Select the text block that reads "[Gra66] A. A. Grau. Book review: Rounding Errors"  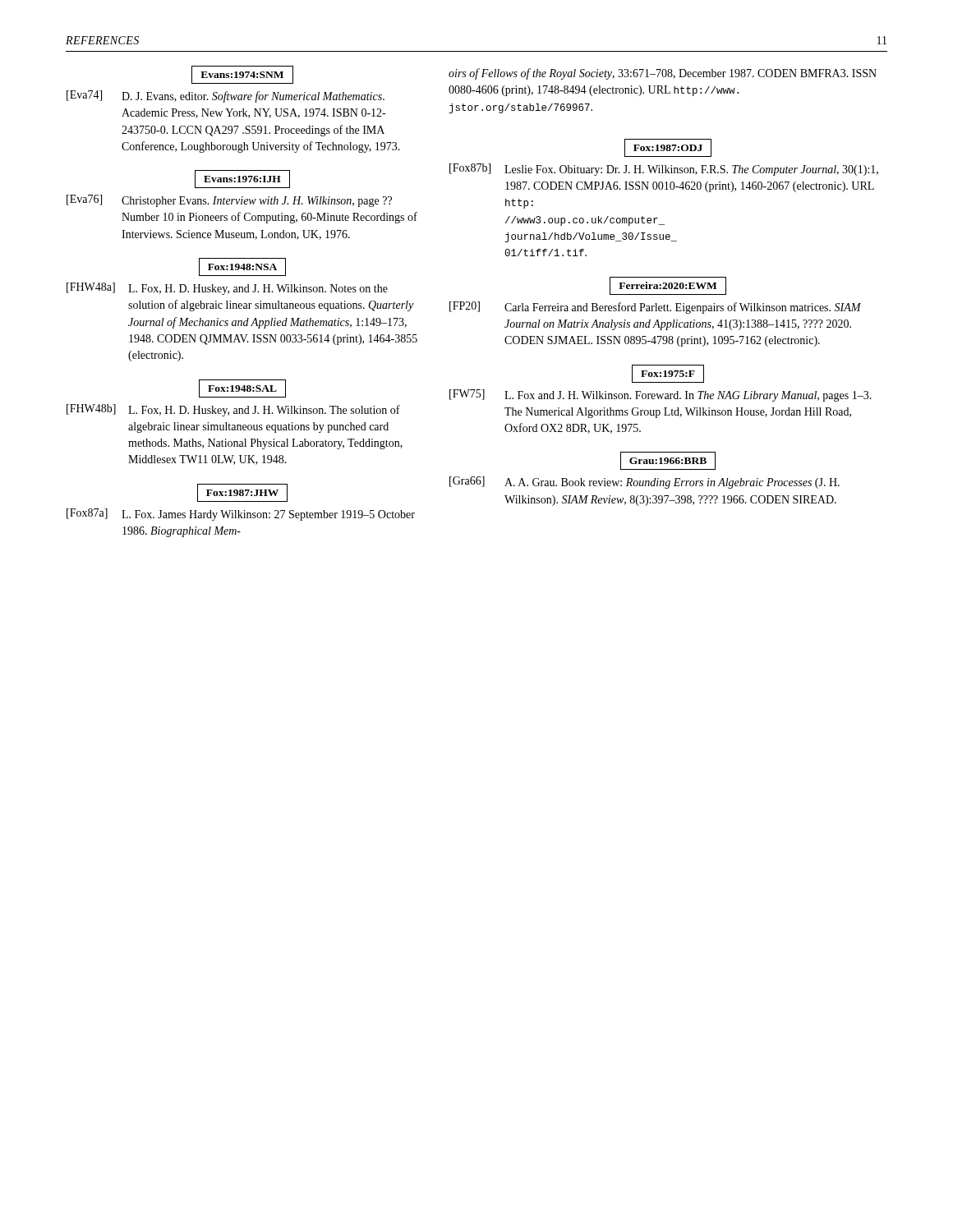click(x=668, y=492)
